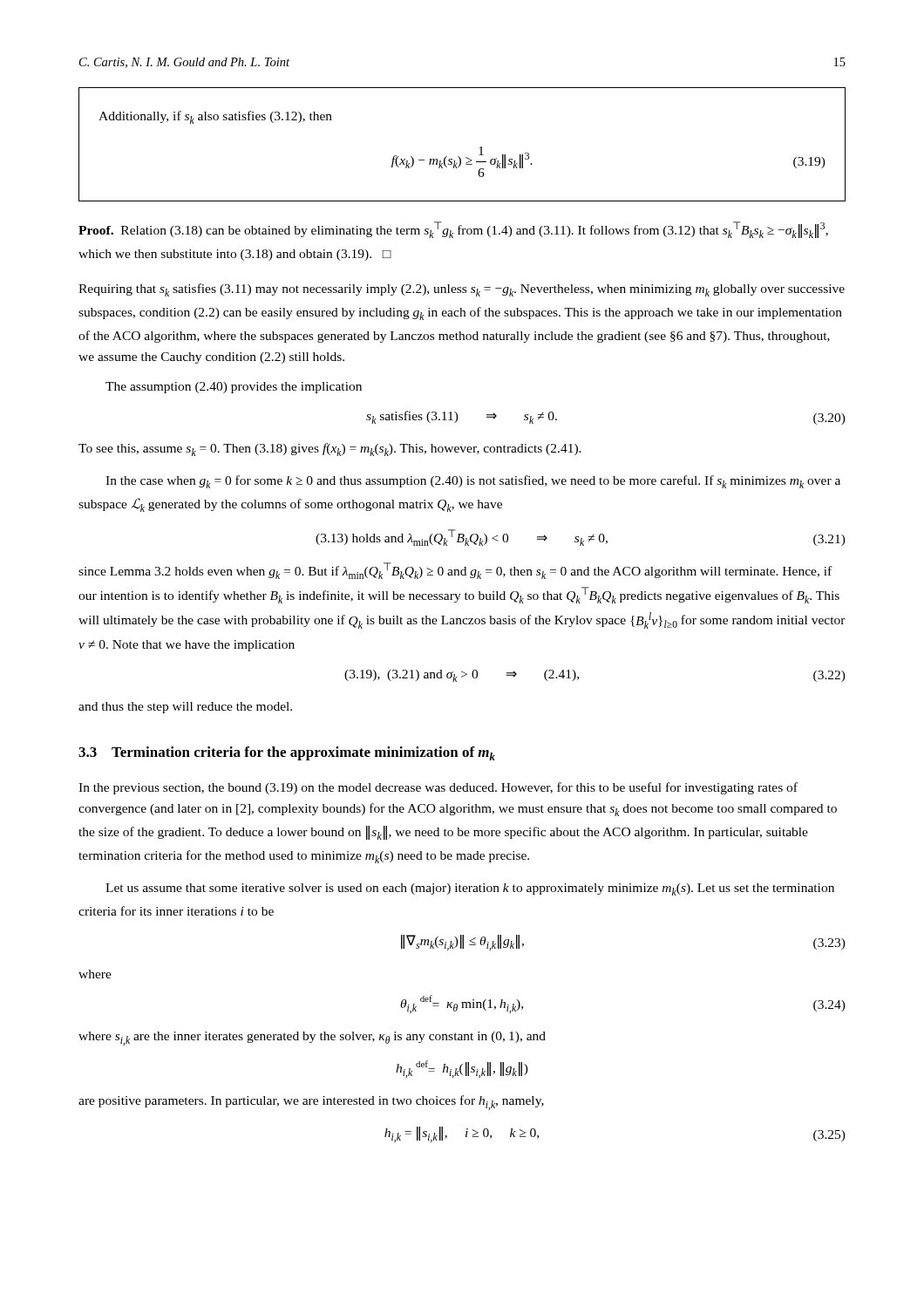Viewport: 924px width, 1308px height.
Task: Find the text block starting "(3.19), (3.21) and σk > 0 ⇒ (2.41),"
Action: click(412, 675)
